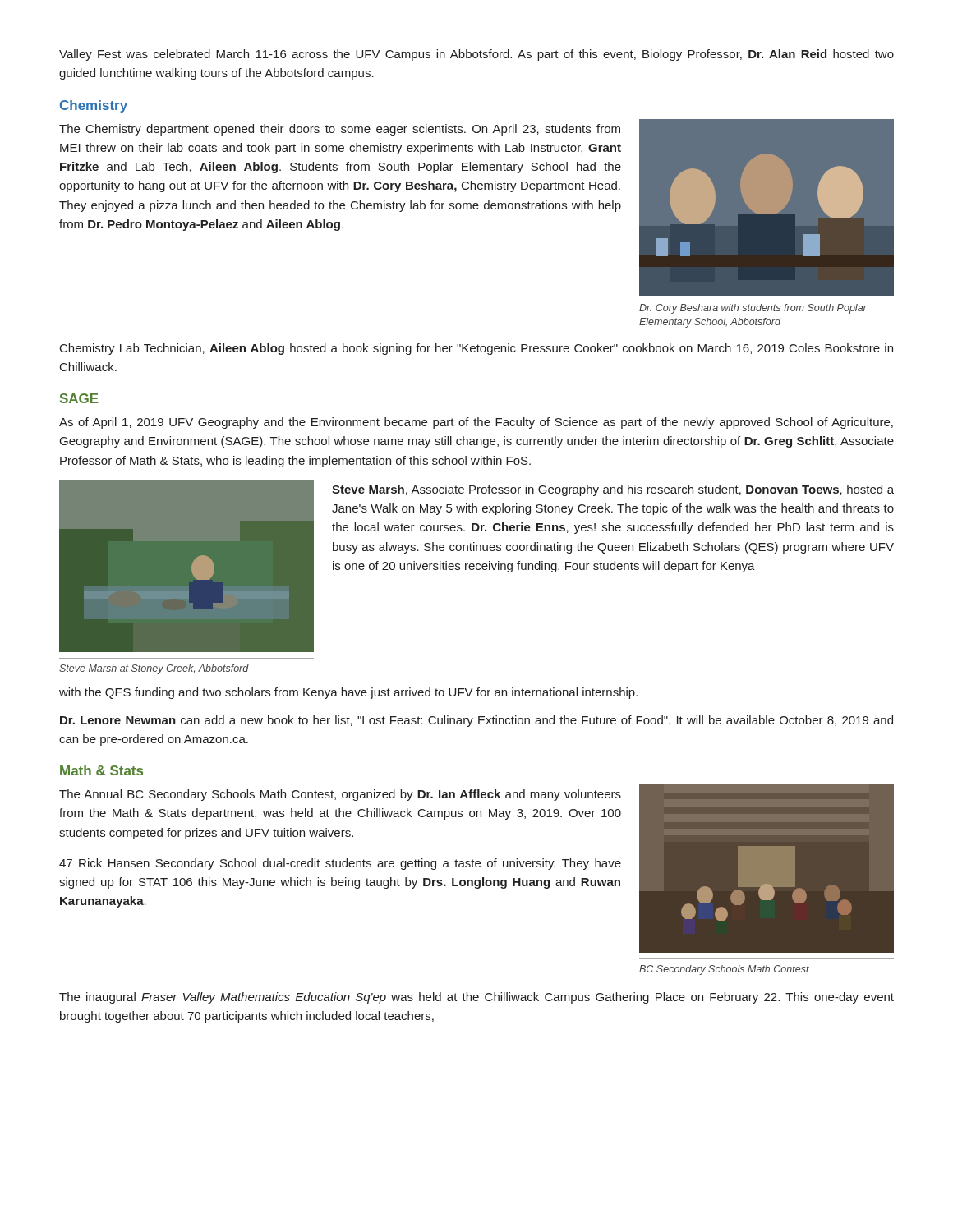Viewport: 953px width, 1232px height.
Task: Locate the section header containing "Math & Stats"
Action: click(x=101, y=771)
